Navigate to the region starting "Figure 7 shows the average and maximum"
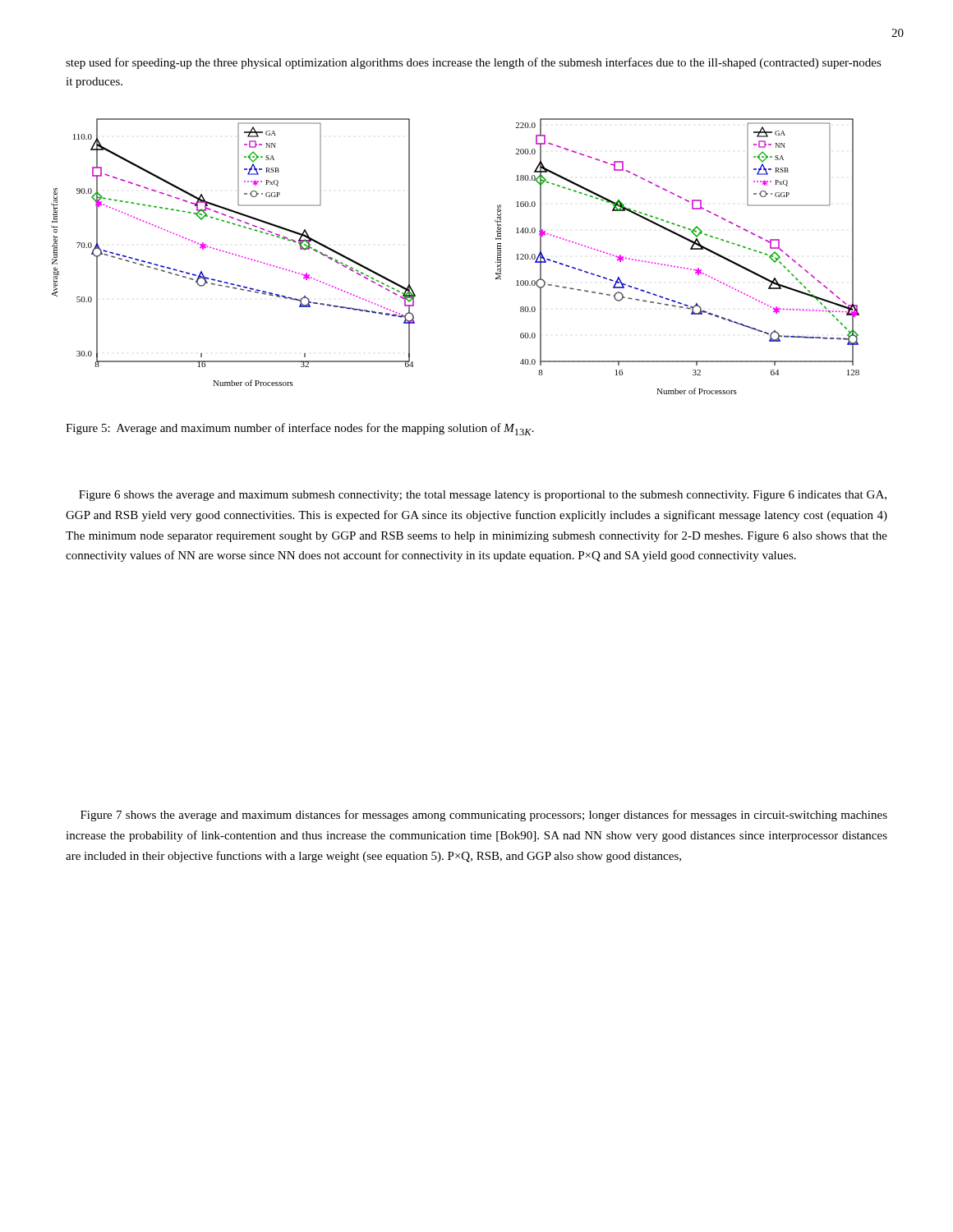The image size is (953, 1232). [476, 835]
